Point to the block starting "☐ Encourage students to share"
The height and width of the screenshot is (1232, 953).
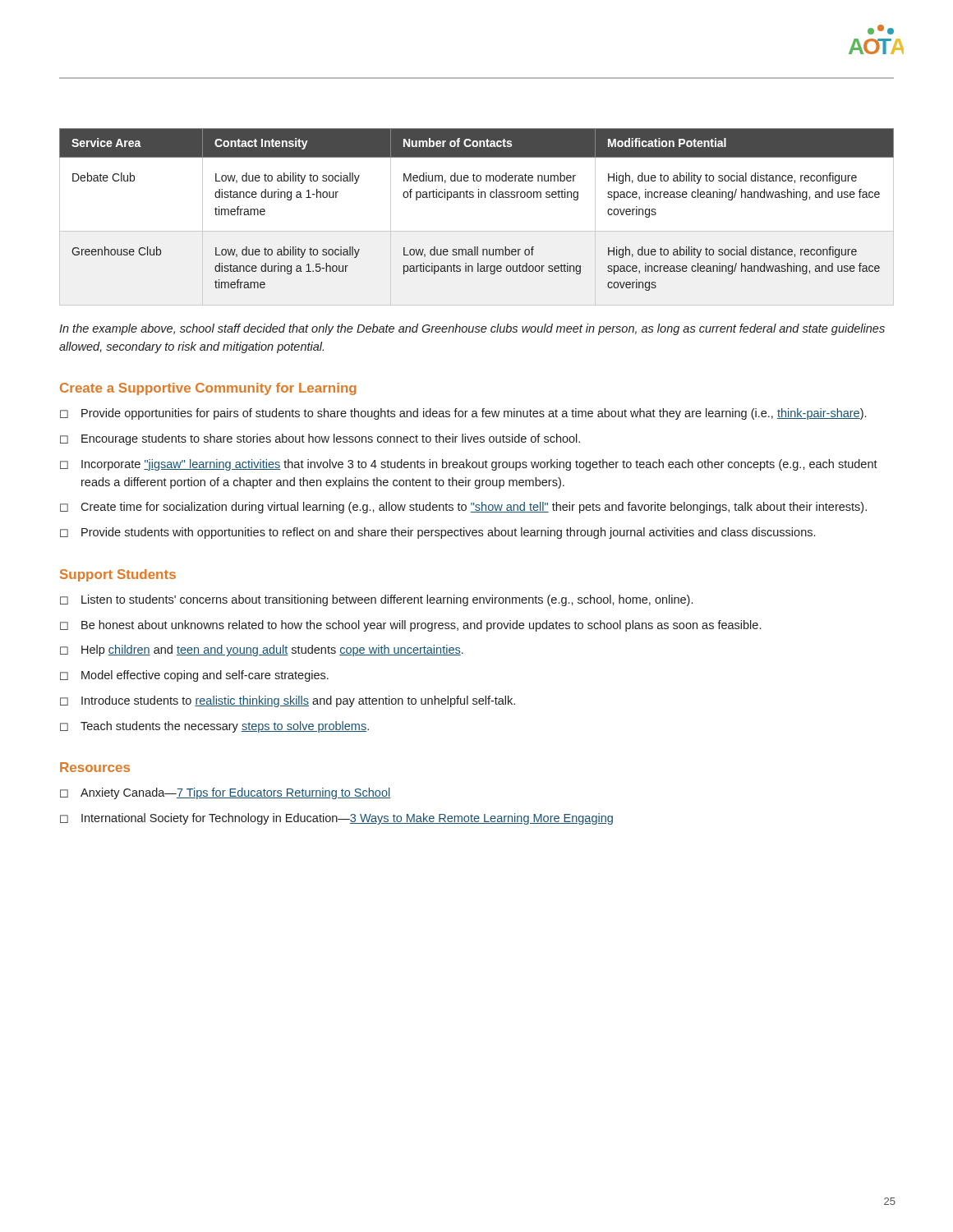pyautogui.click(x=476, y=439)
